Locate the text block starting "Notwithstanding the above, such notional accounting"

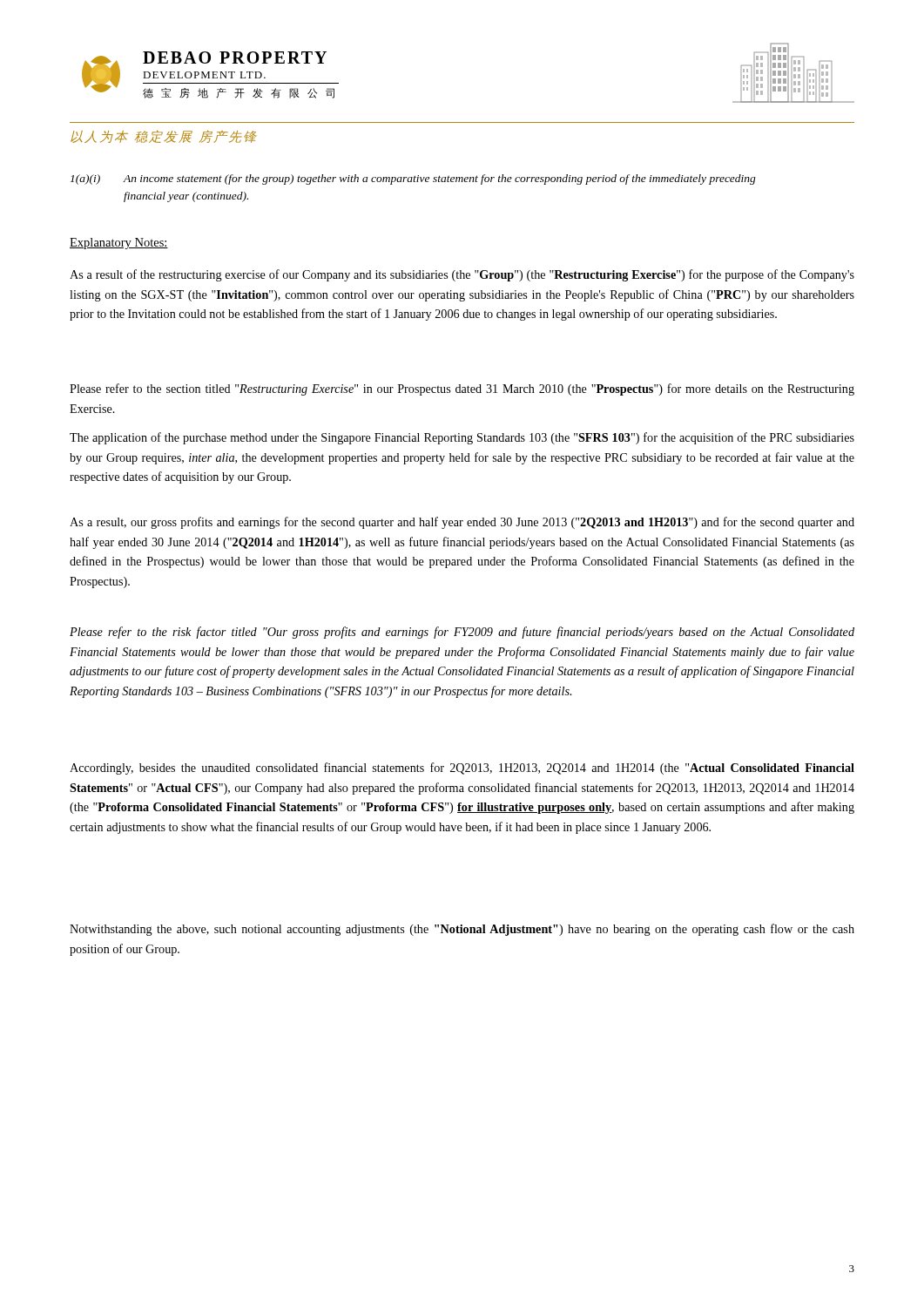[x=462, y=939]
